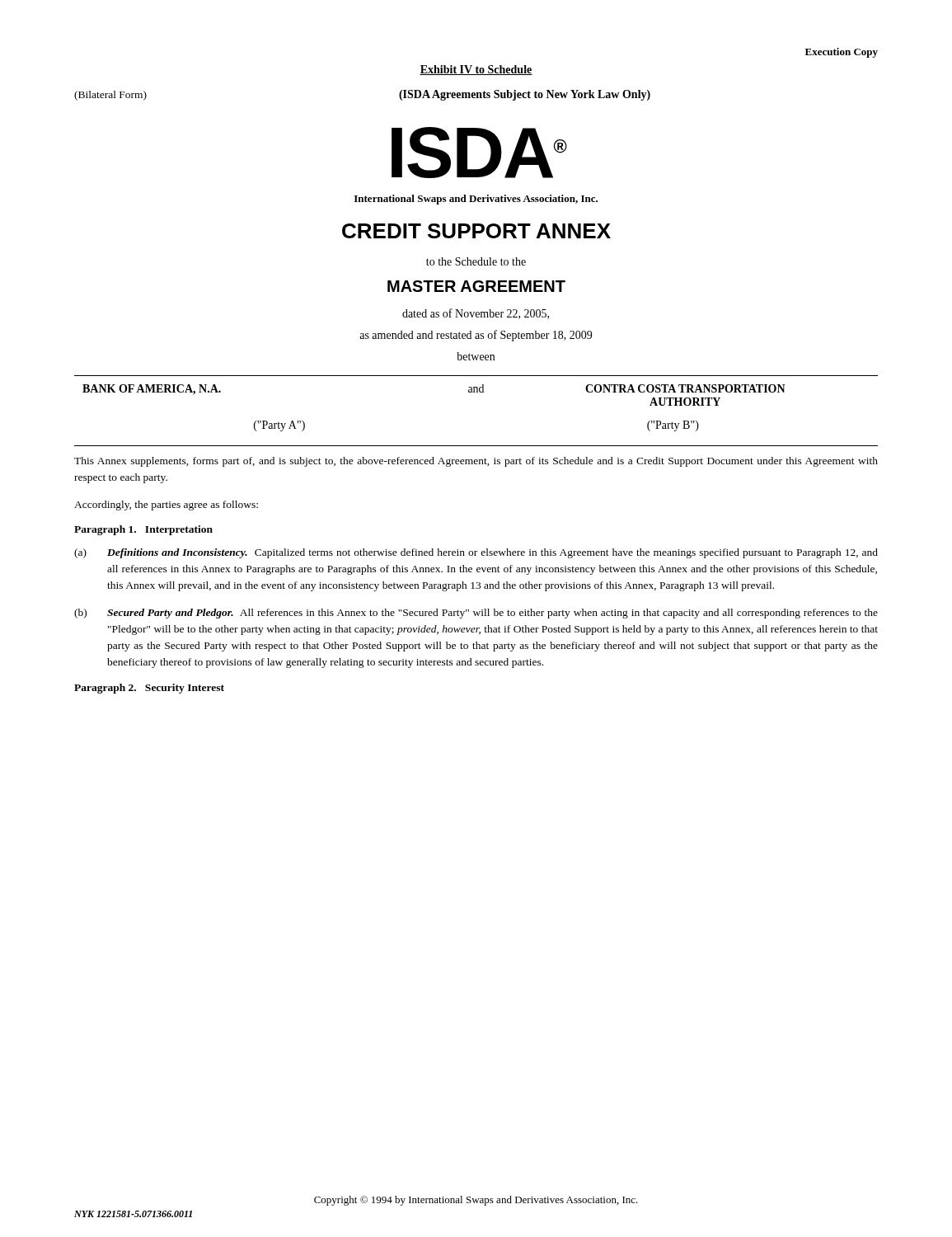Navigate to the region starting "MASTER AGREEMENT"

[476, 286]
